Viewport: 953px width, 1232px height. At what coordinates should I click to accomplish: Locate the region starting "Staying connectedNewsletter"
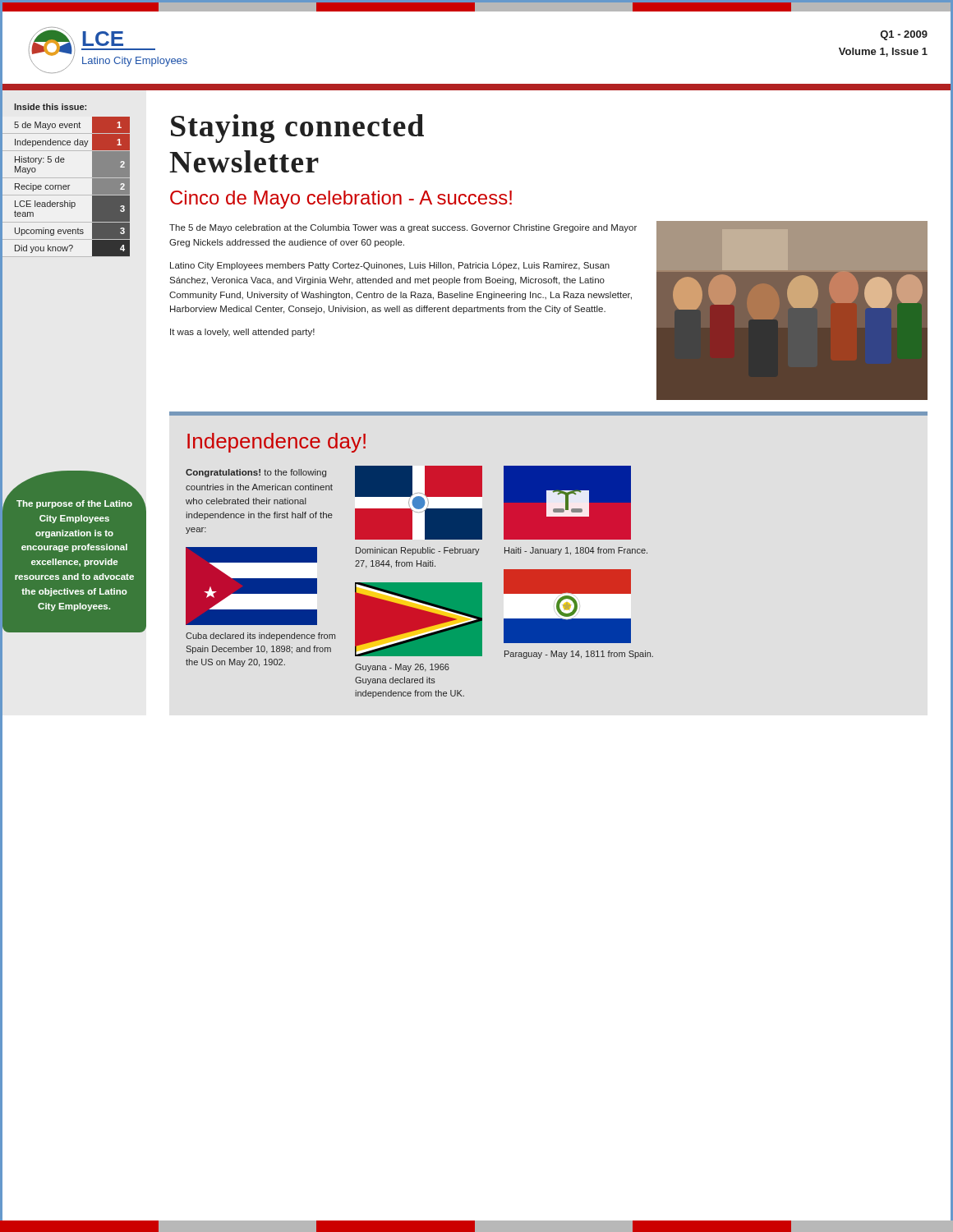[297, 144]
